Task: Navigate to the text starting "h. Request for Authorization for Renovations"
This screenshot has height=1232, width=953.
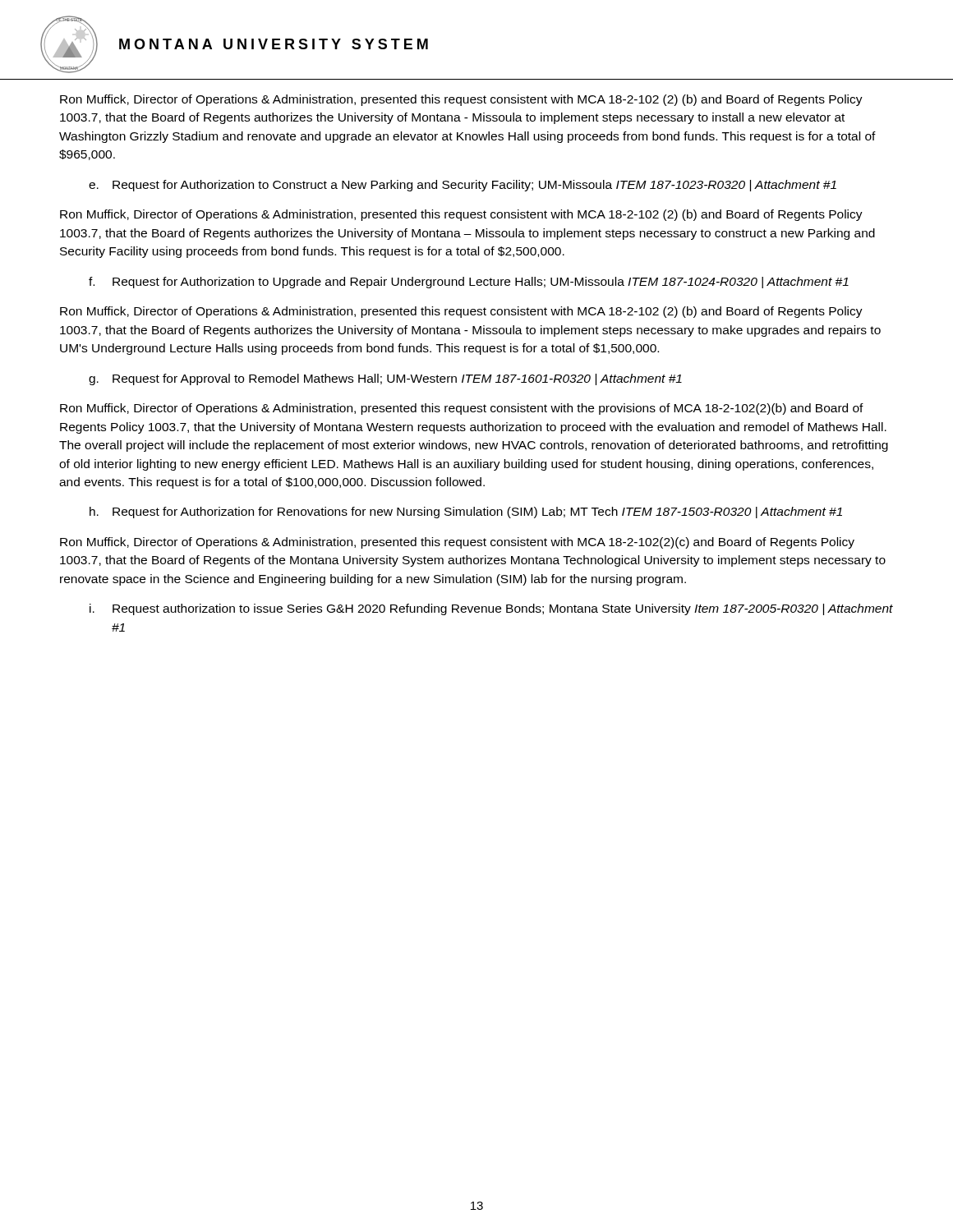Action: [466, 512]
